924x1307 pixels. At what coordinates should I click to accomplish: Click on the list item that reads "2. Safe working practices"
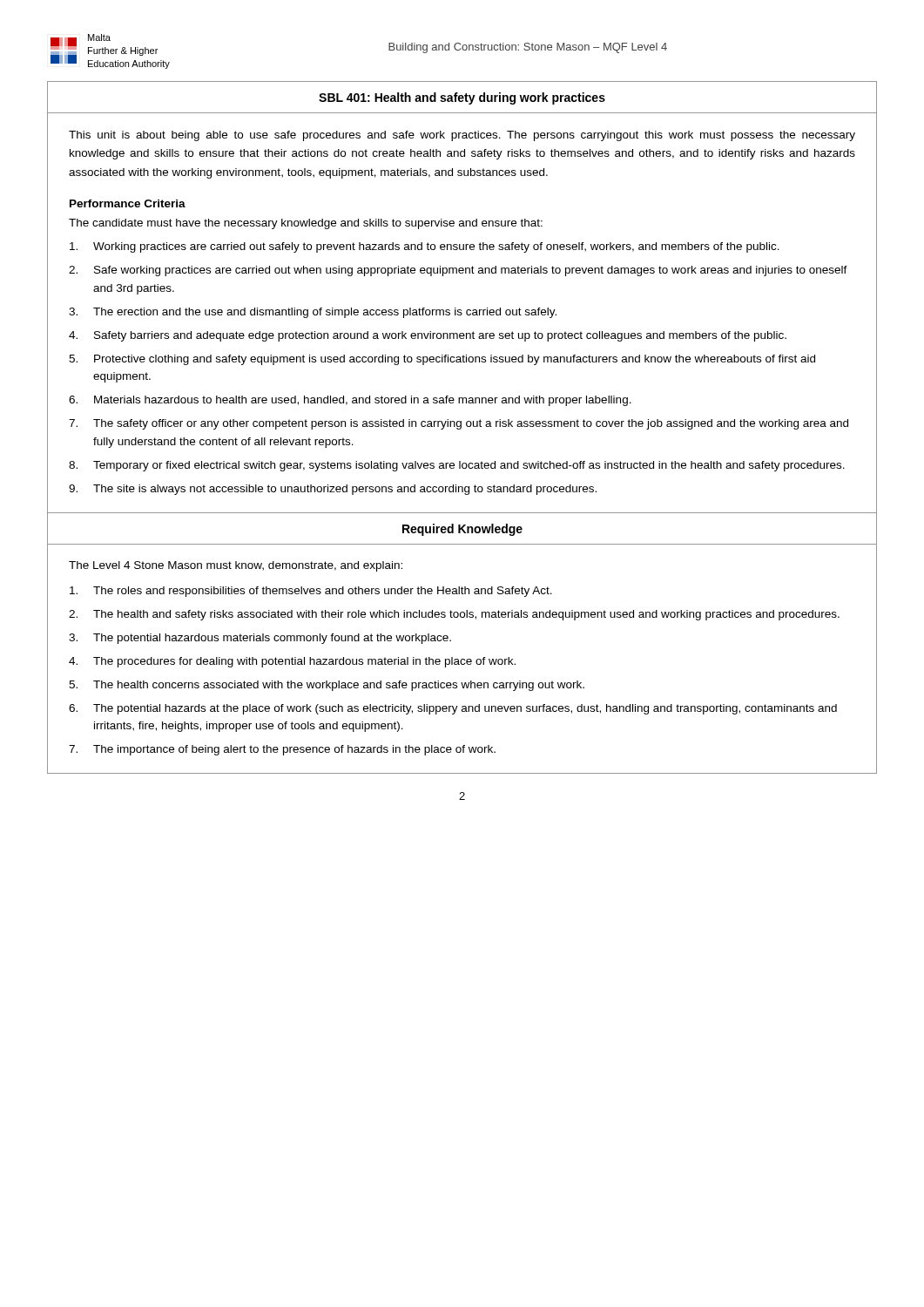[462, 280]
